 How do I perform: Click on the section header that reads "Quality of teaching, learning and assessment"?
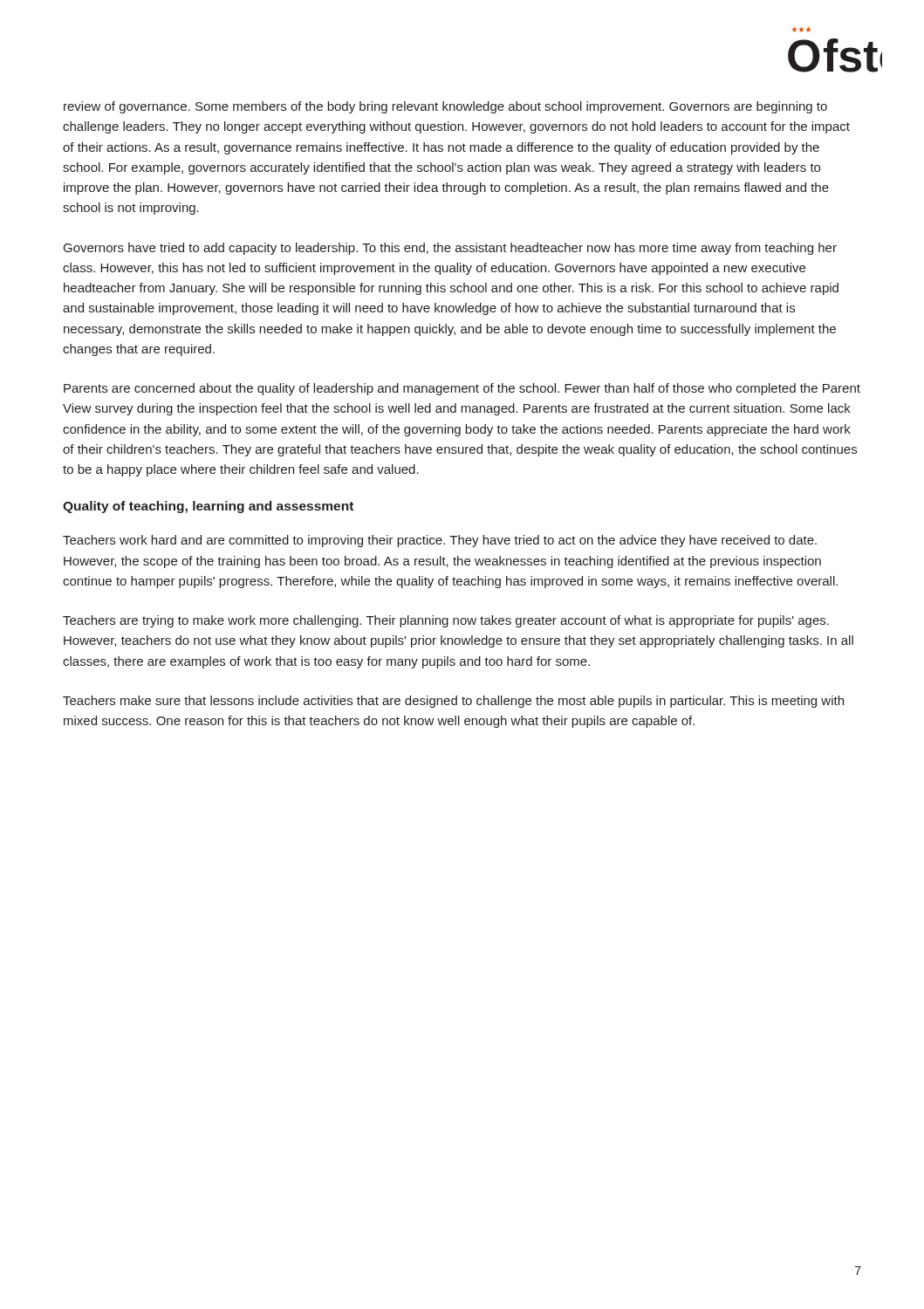tap(208, 506)
